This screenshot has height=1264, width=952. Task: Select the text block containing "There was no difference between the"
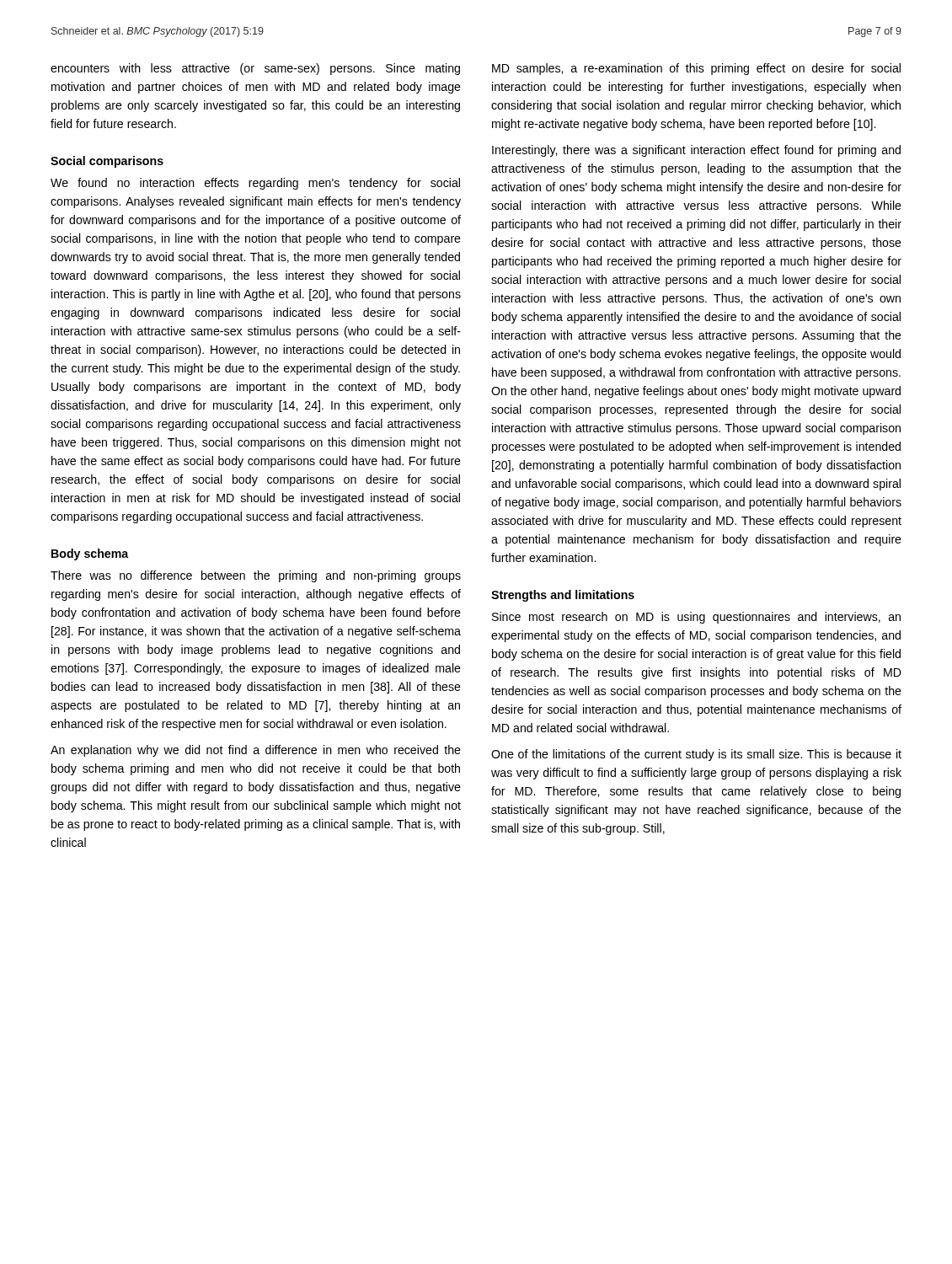point(256,709)
